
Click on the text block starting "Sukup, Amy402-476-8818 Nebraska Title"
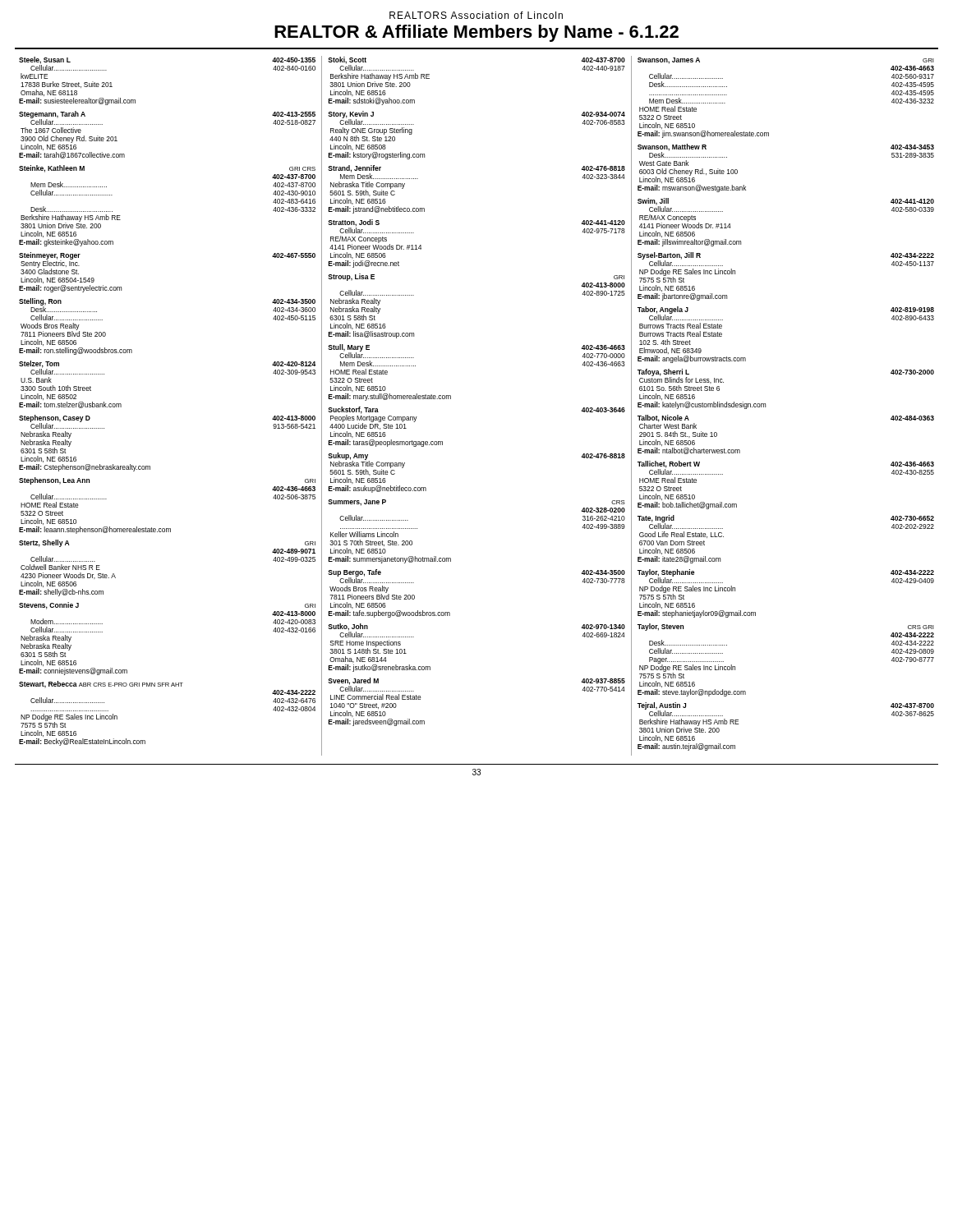(366, 464)
